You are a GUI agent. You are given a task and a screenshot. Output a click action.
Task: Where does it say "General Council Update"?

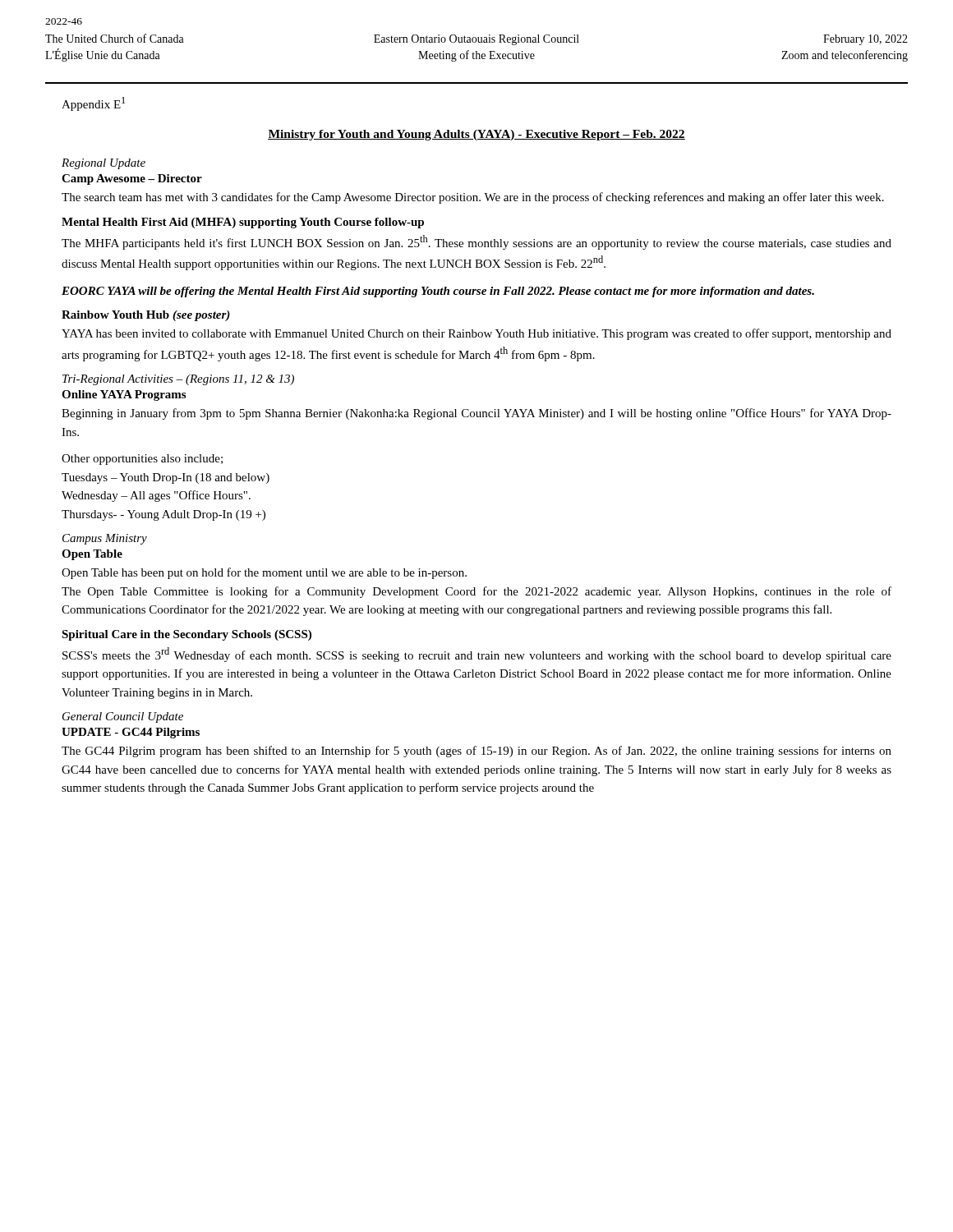pyautogui.click(x=123, y=716)
